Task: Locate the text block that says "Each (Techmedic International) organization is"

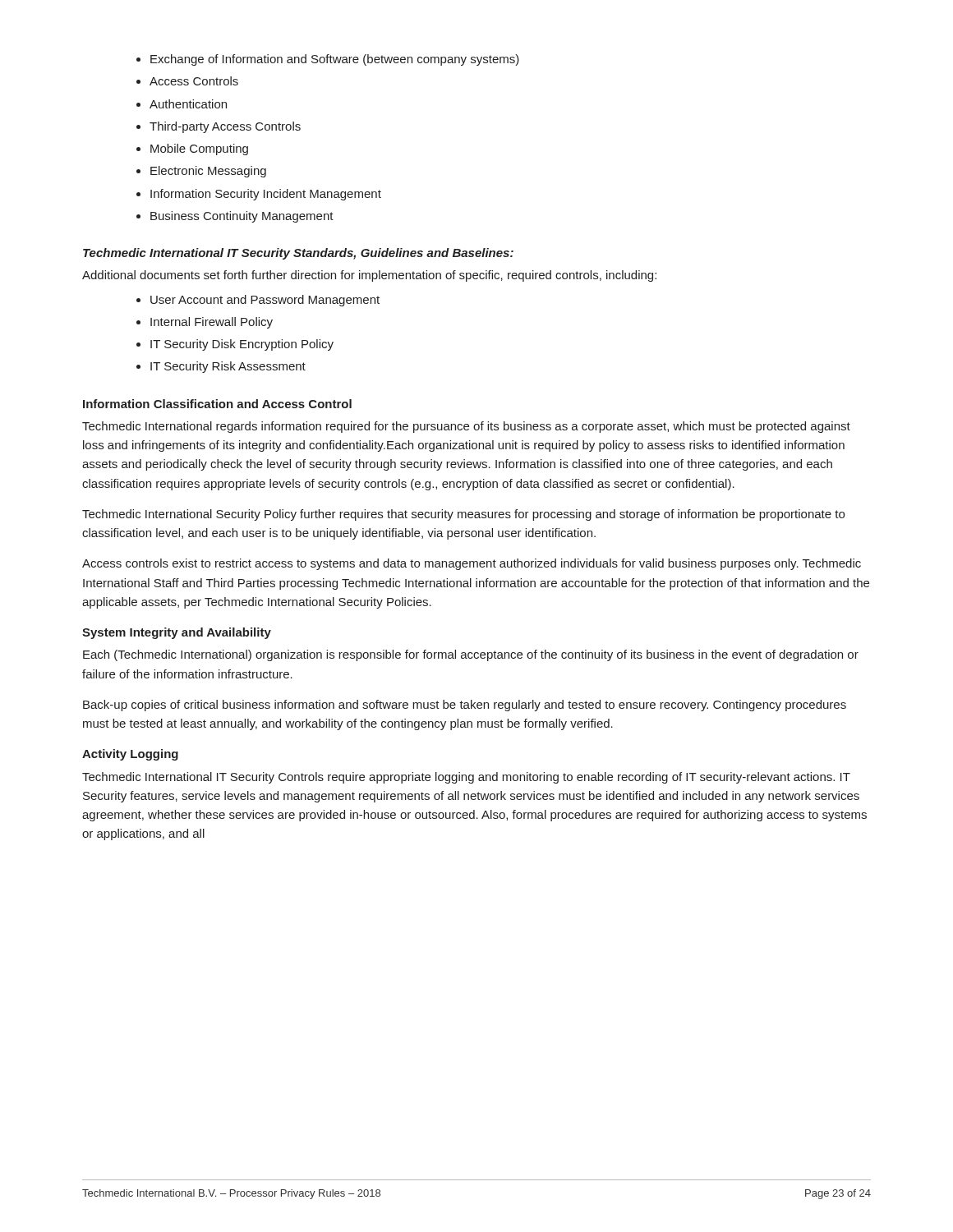Action: [x=476, y=664]
